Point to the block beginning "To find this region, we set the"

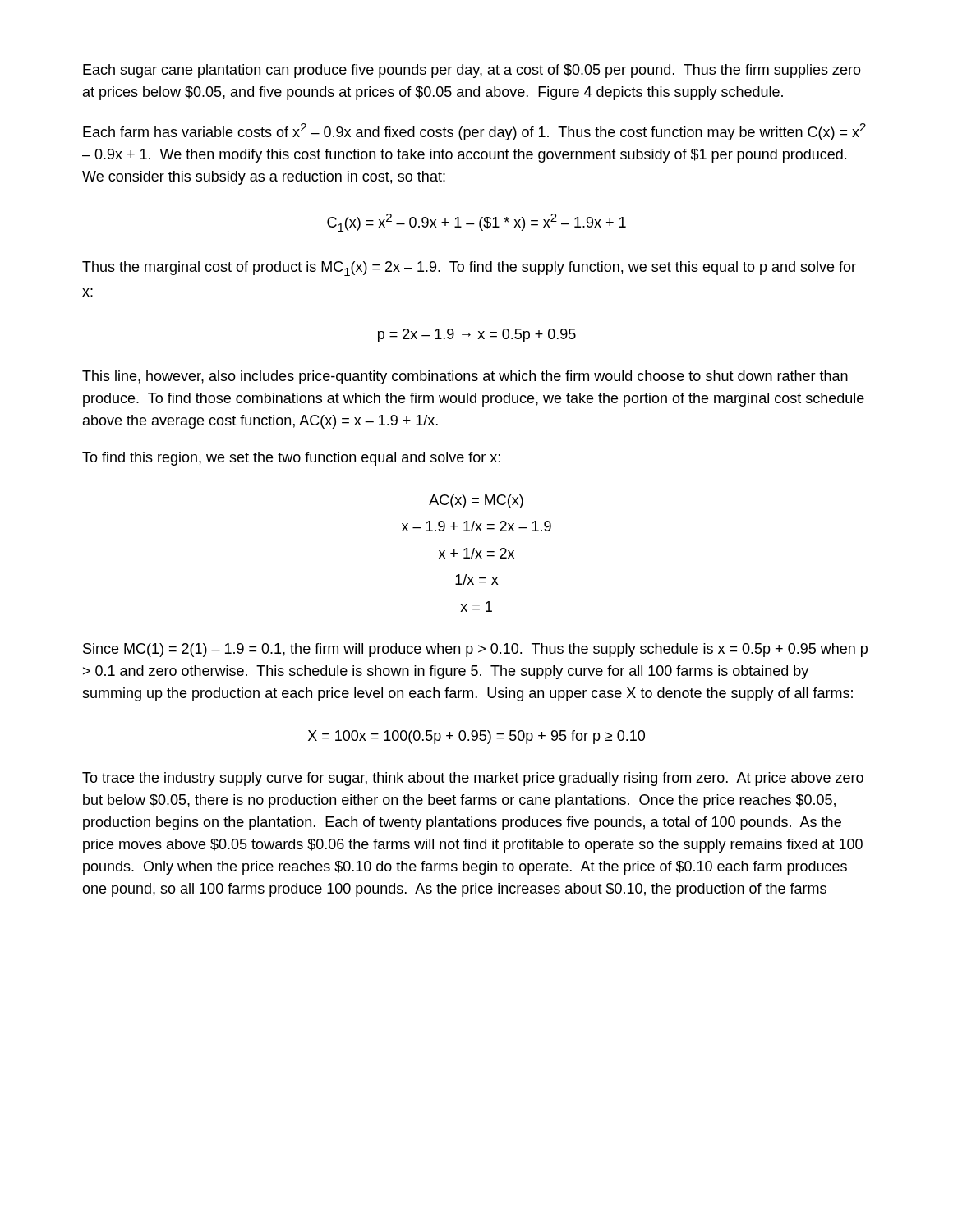[292, 458]
